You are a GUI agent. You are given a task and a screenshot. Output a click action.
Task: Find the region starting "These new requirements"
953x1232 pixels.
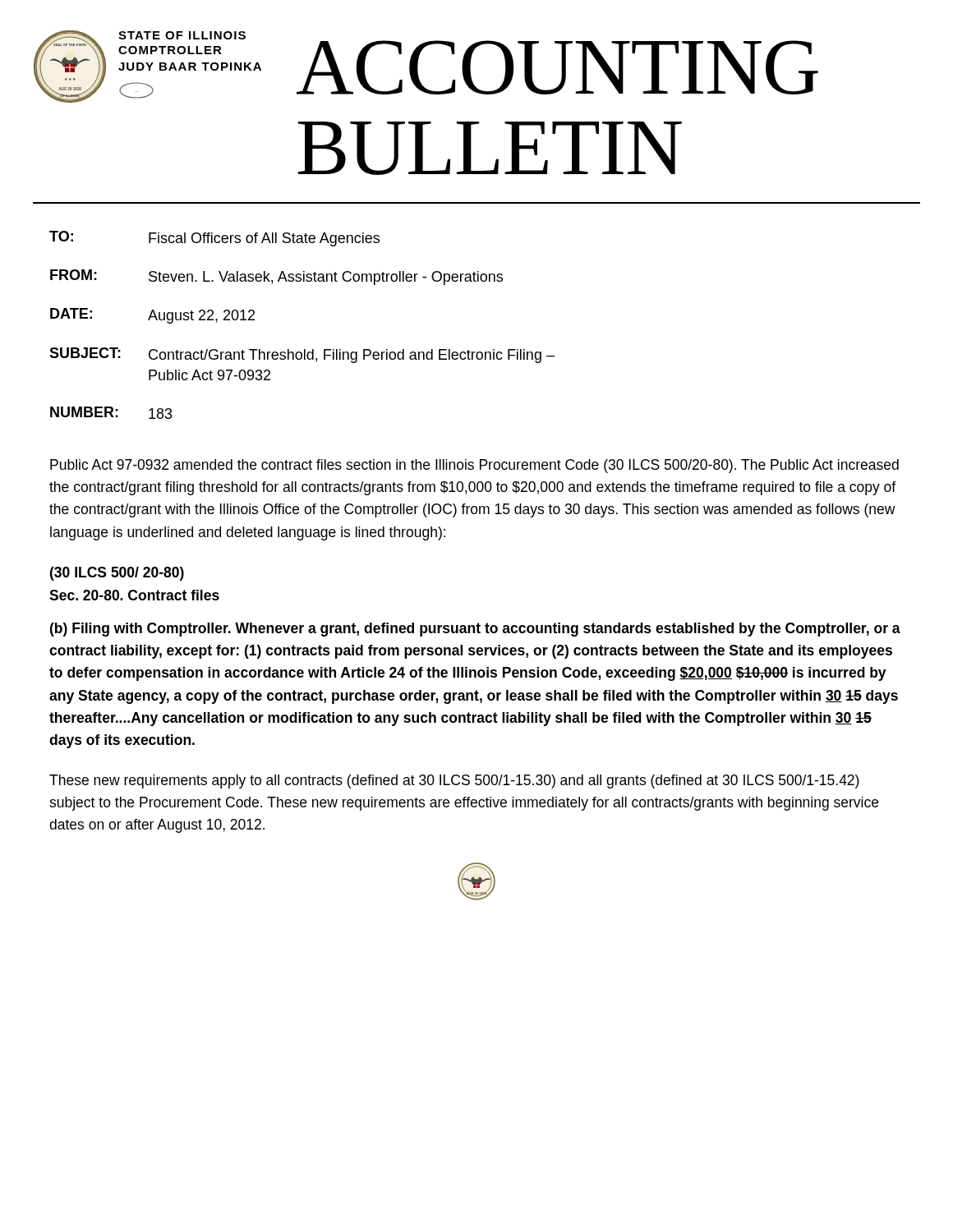tap(464, 802)
